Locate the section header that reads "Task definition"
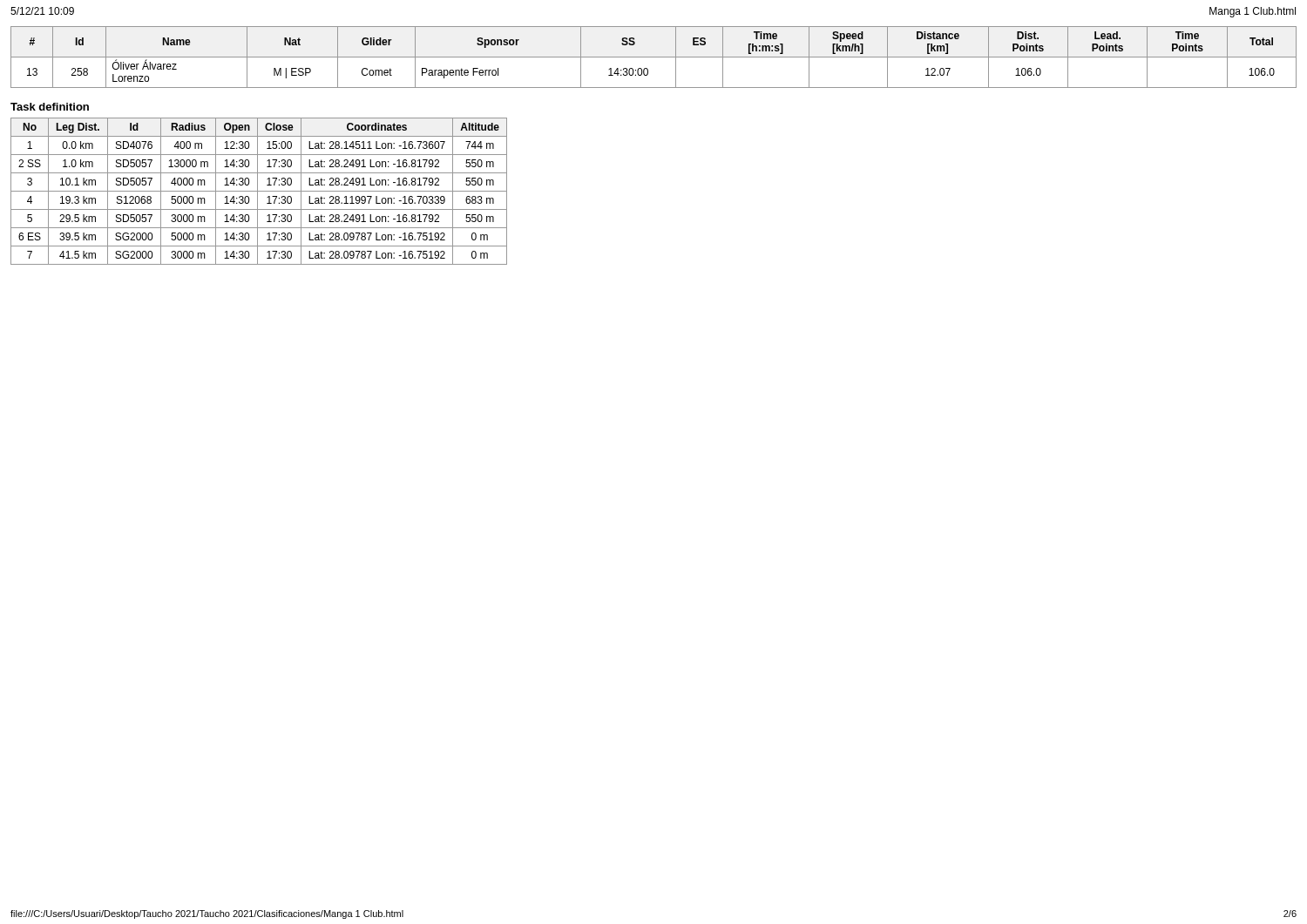This screenshot has width=1307, height=924. 50,107
